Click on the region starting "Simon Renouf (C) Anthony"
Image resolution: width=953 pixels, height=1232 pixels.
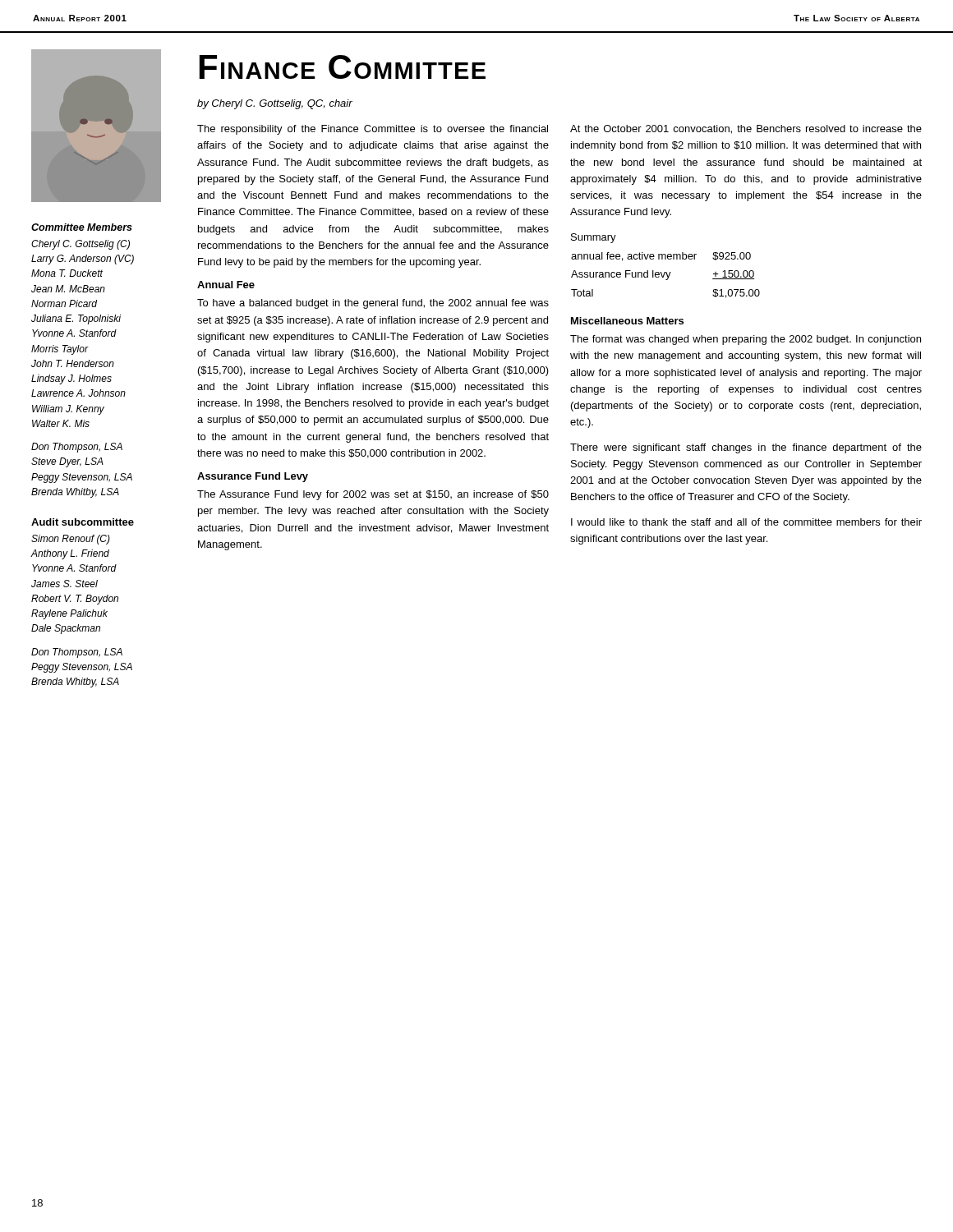coord(104,610)
